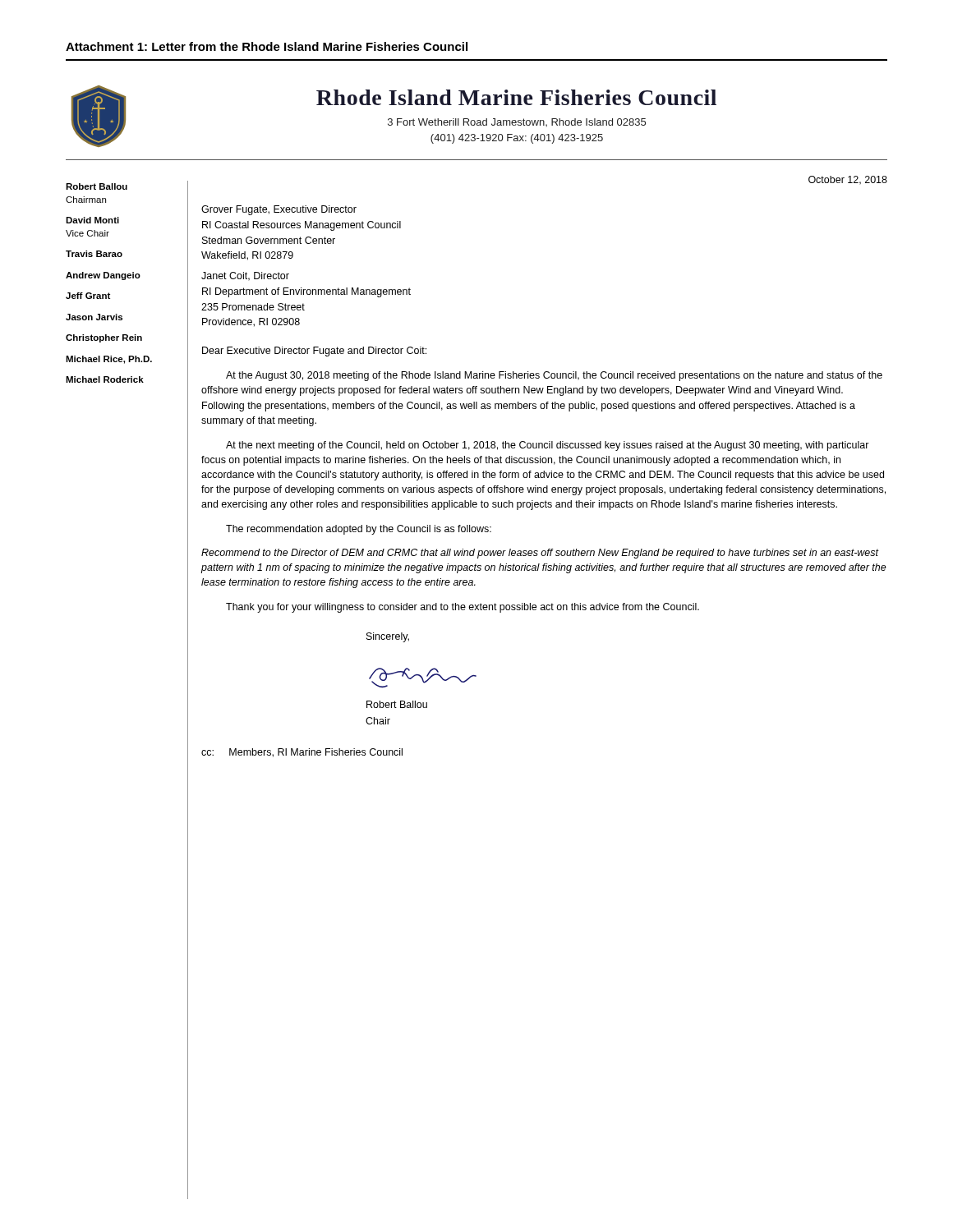The height and width of the screenshot is (1232, 953).
Task: Find the region starting "Robert Ballou Chairman David Monti Vice Chair Travis"
Action: [x=123, y=284]
